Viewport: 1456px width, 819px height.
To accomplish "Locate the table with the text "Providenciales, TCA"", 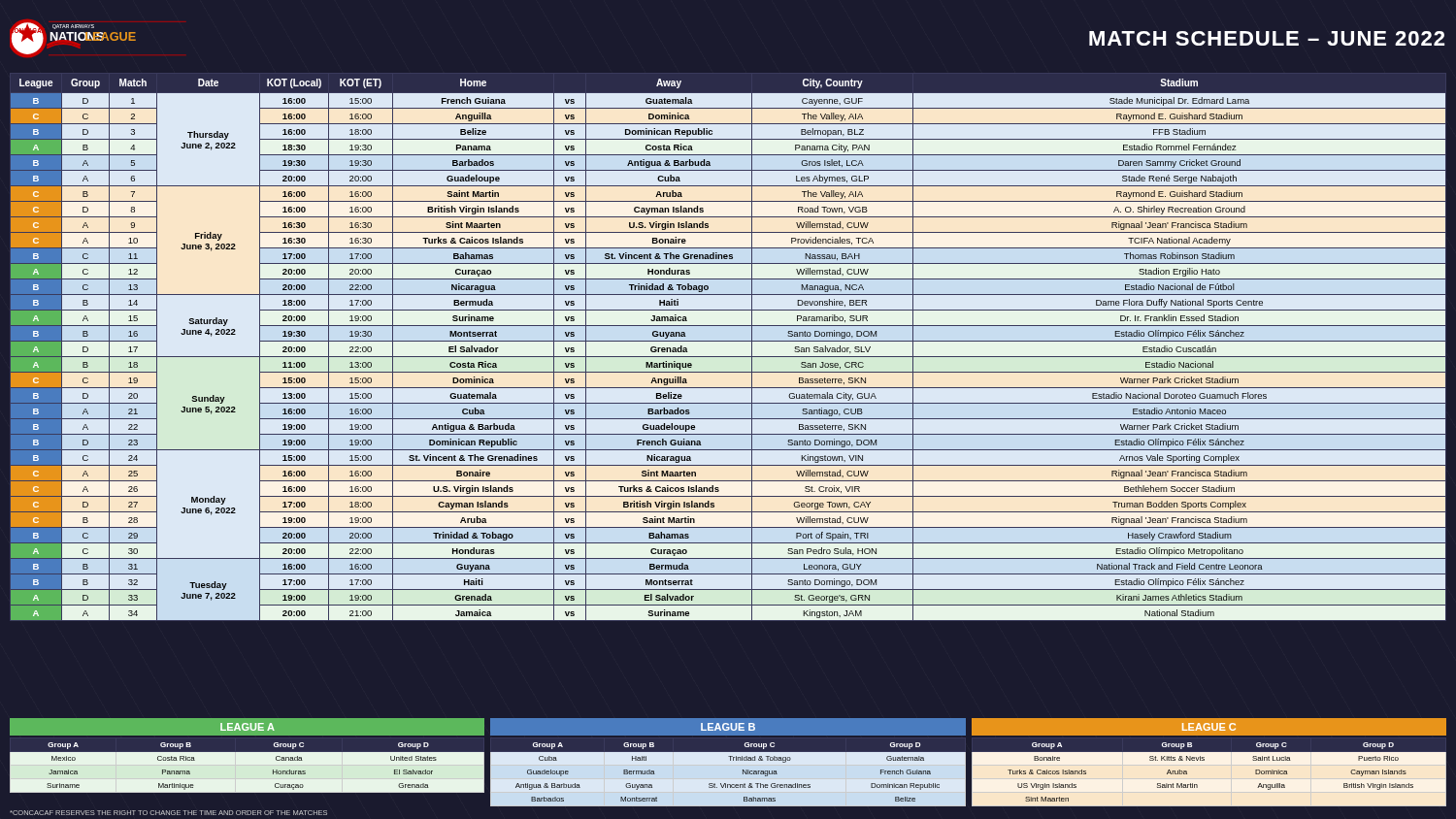I will (x=728, y=347).
